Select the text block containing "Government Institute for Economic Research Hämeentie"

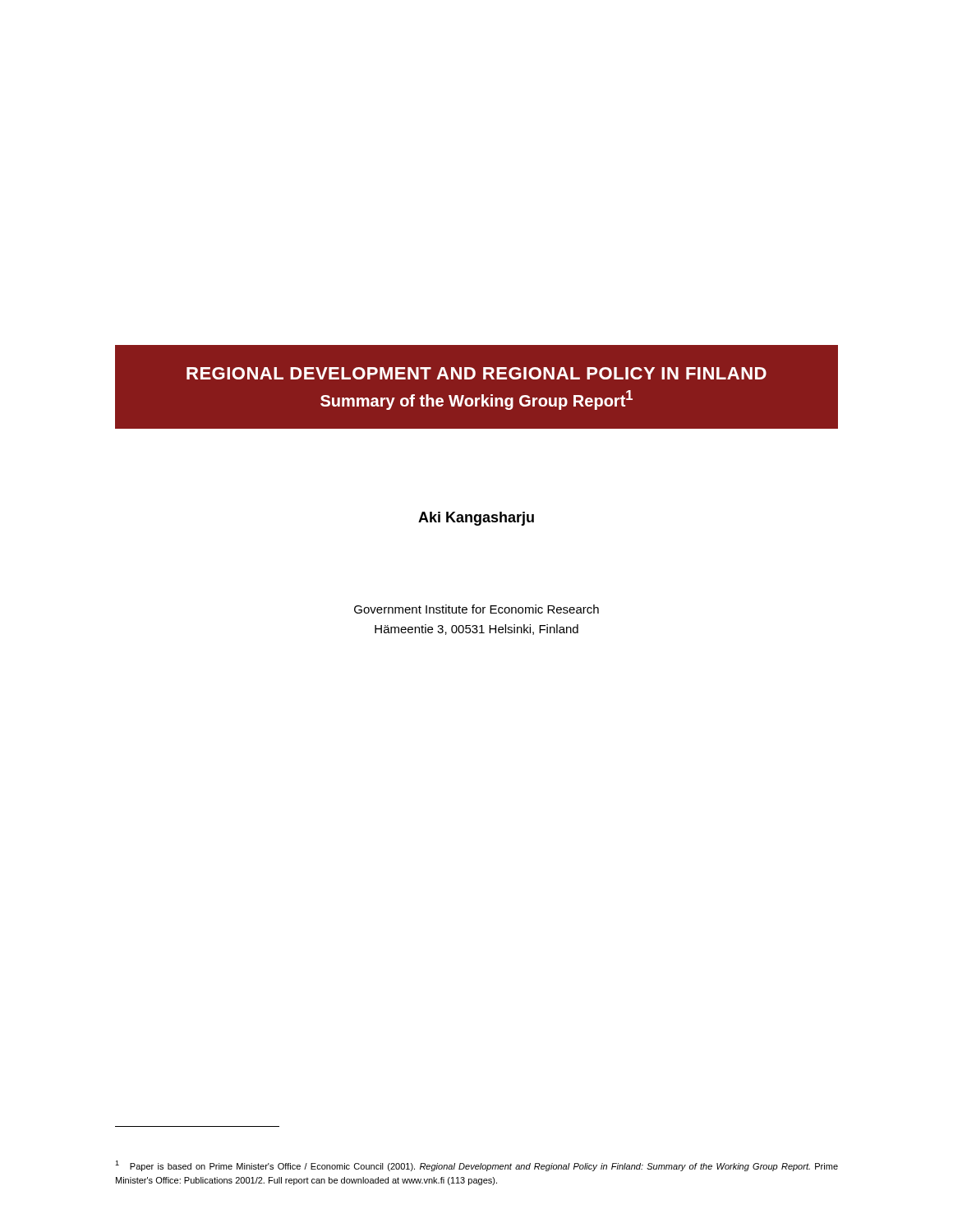click(476, 619)
